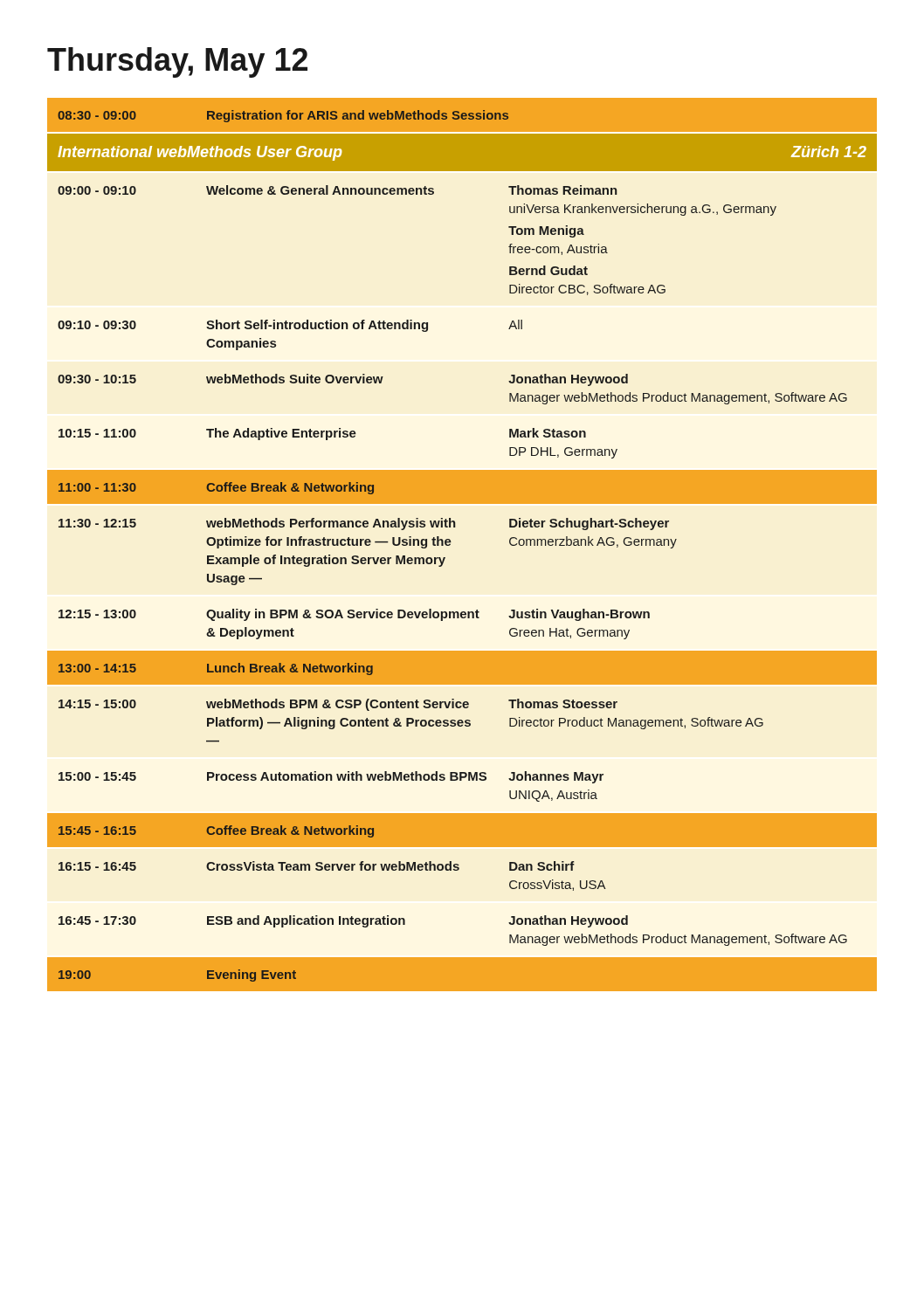The image size is (924, 1310).
Task: Locate the table with the text "15:45 - 16:15"
Action: (x=462, y=545)
